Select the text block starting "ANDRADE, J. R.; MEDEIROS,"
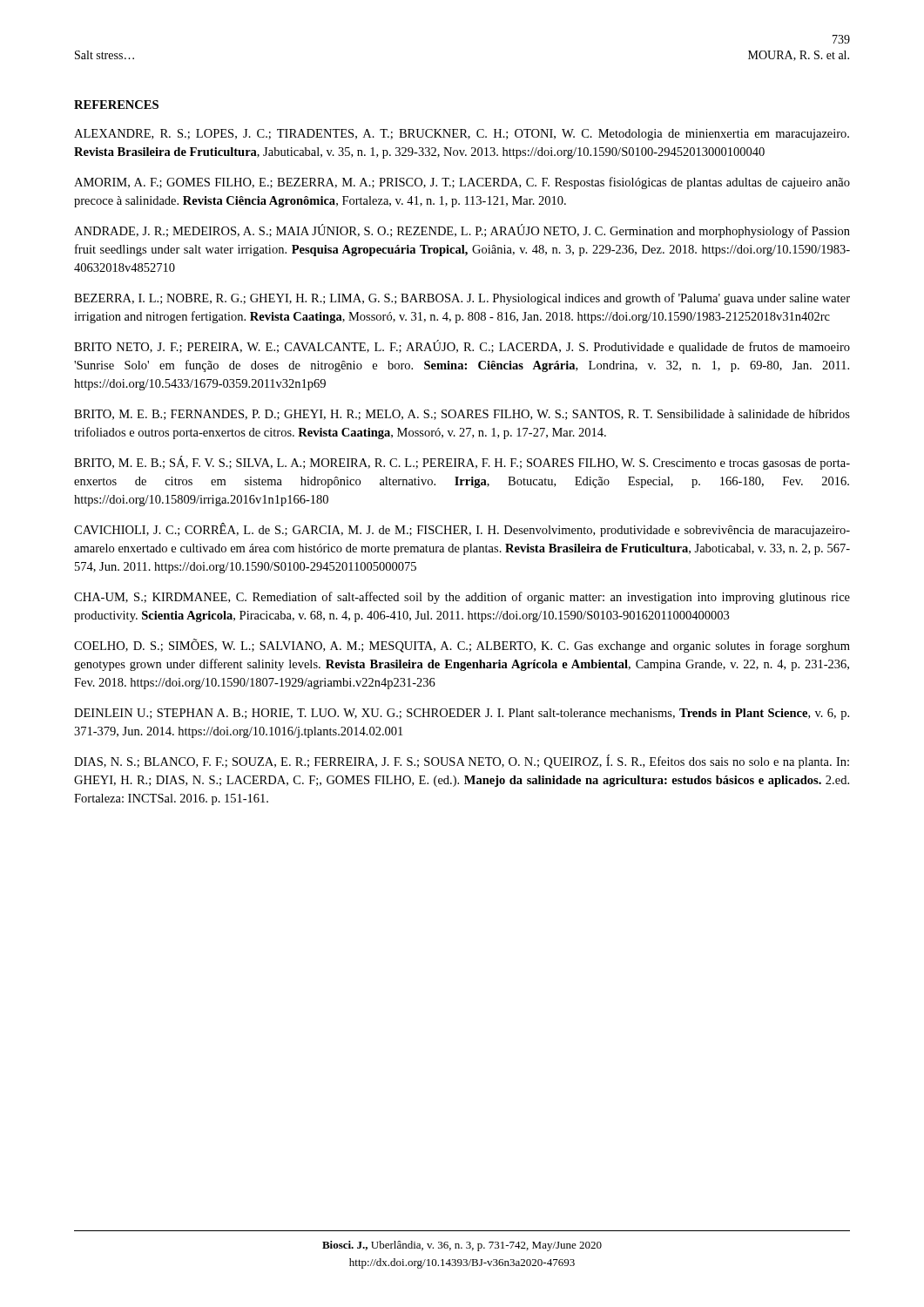This screenshot has height=1307, width=924. (x=462, y=249)
